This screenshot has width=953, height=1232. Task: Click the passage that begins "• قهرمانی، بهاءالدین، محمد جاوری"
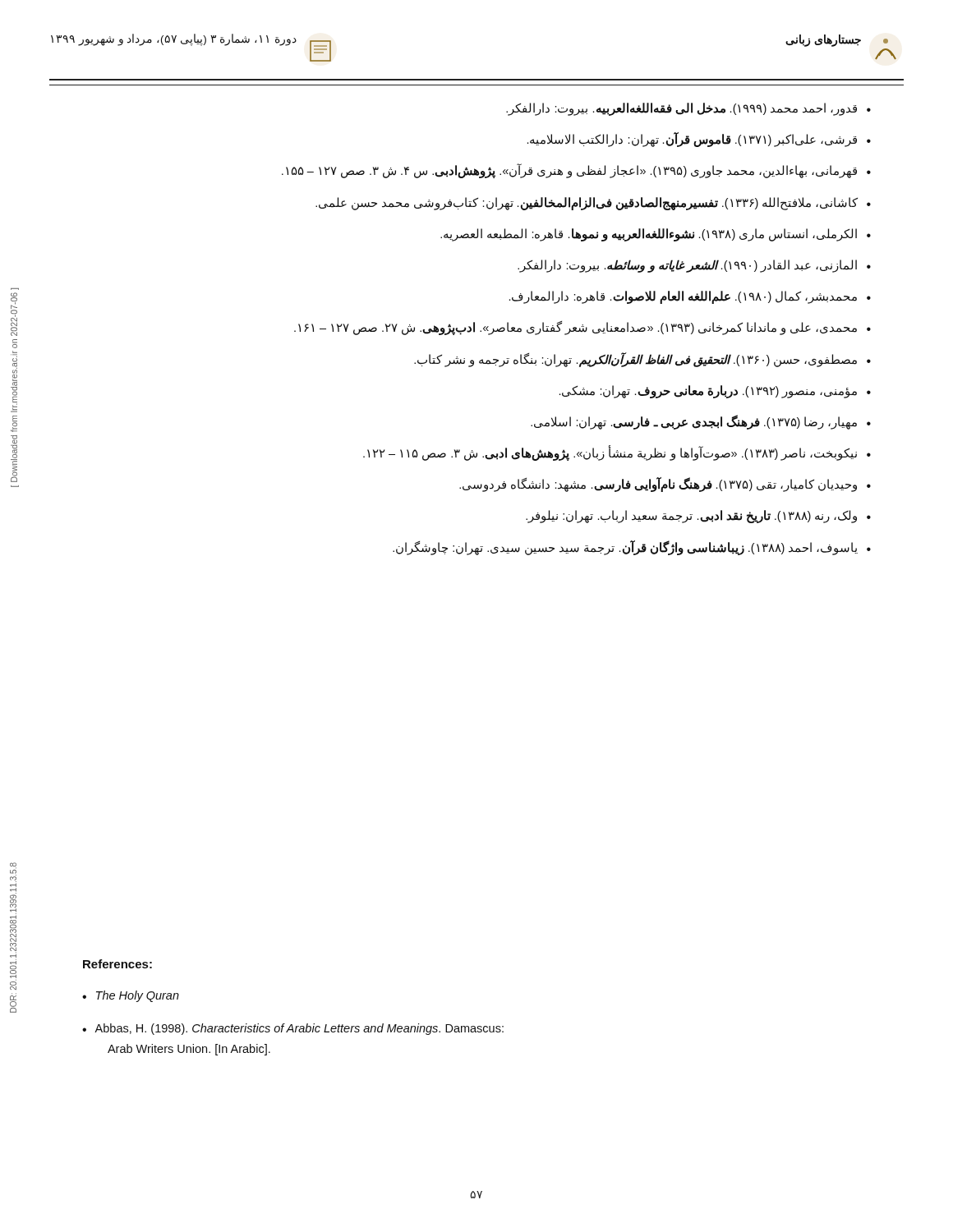(x=476, y=172)
